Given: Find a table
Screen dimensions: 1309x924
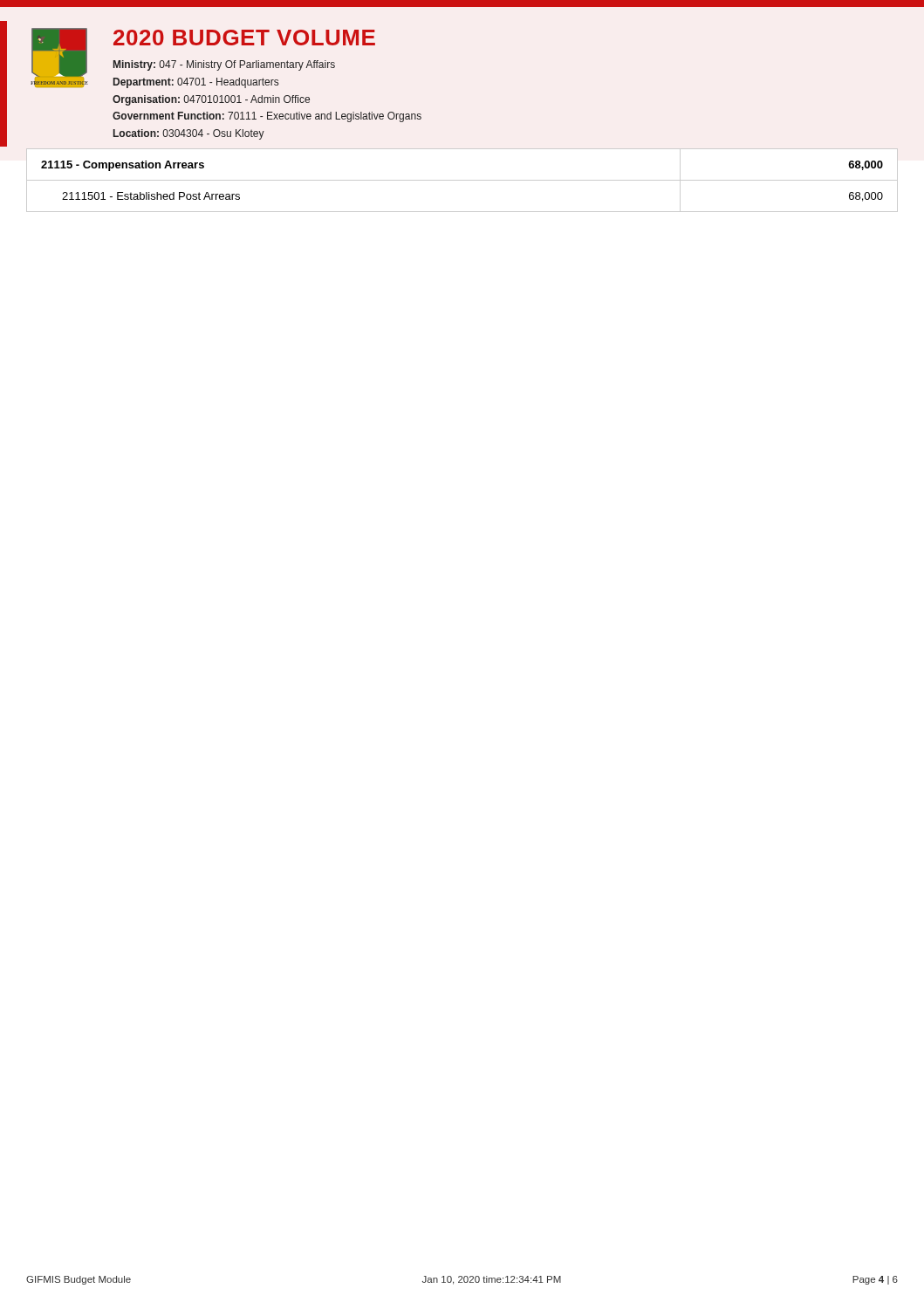Looking at the screenshot, I should click(x=462, y=180).
